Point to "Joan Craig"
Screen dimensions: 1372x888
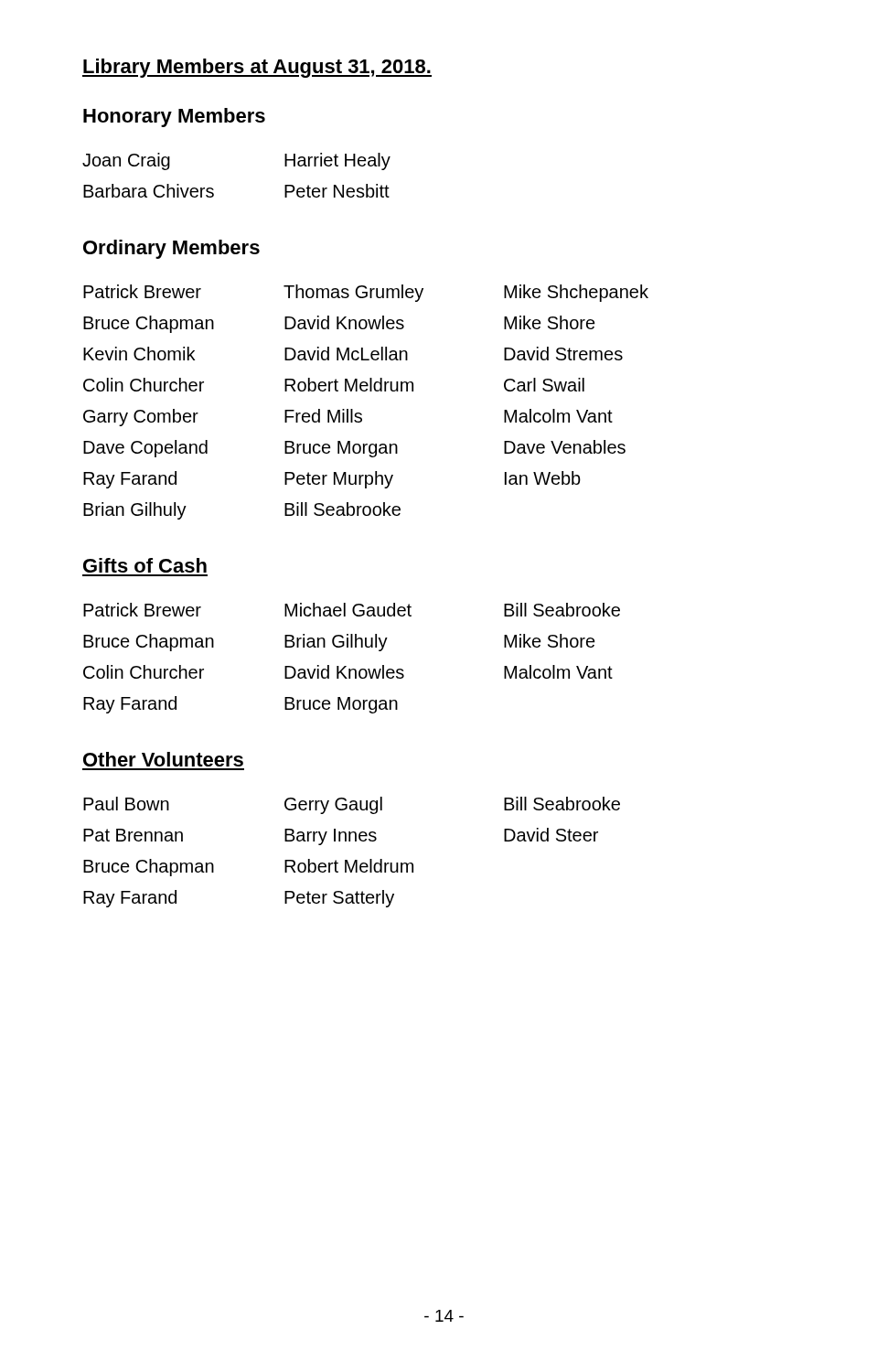pos(127,160)
